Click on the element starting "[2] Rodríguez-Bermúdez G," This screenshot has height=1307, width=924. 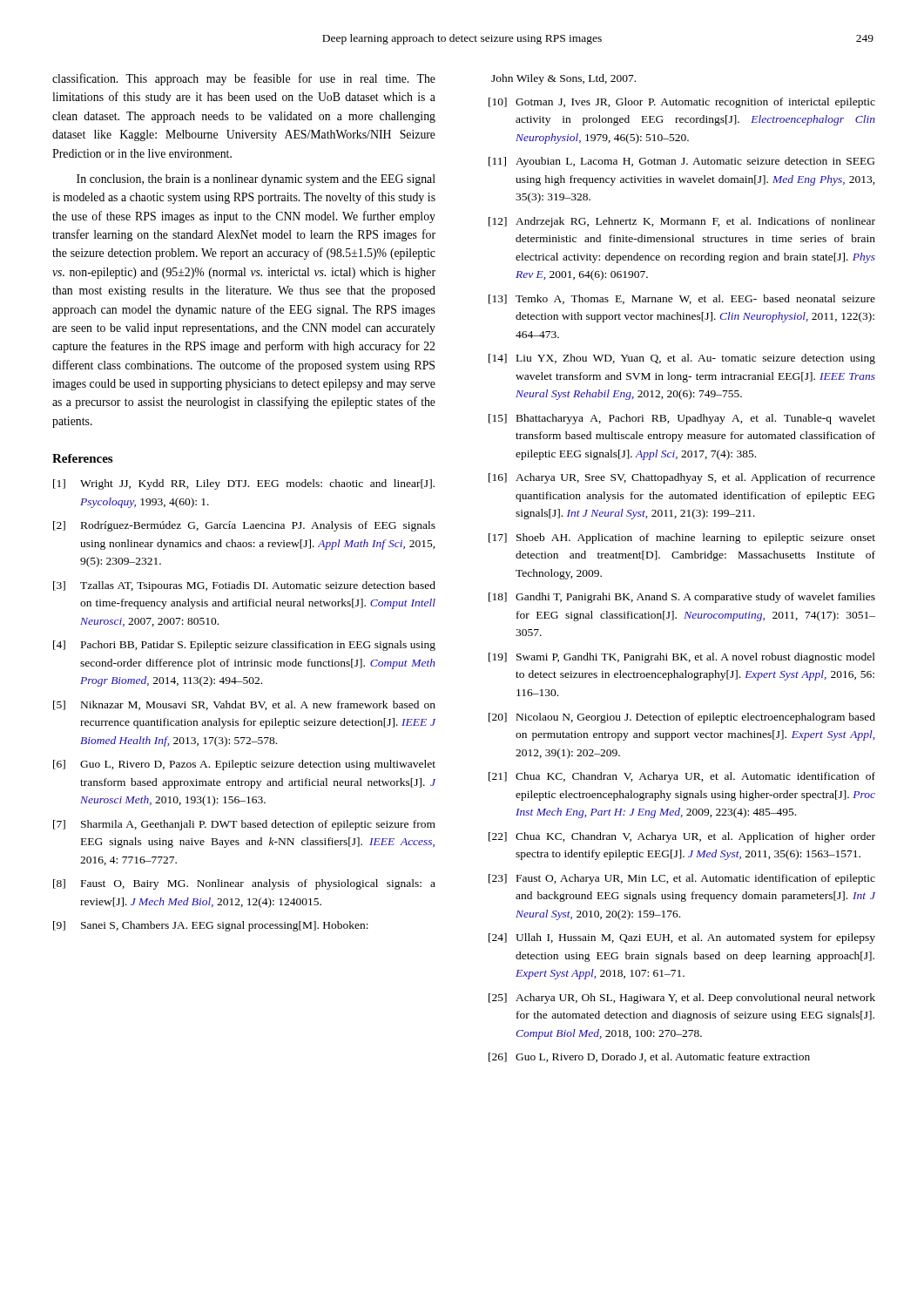(244, 544)
